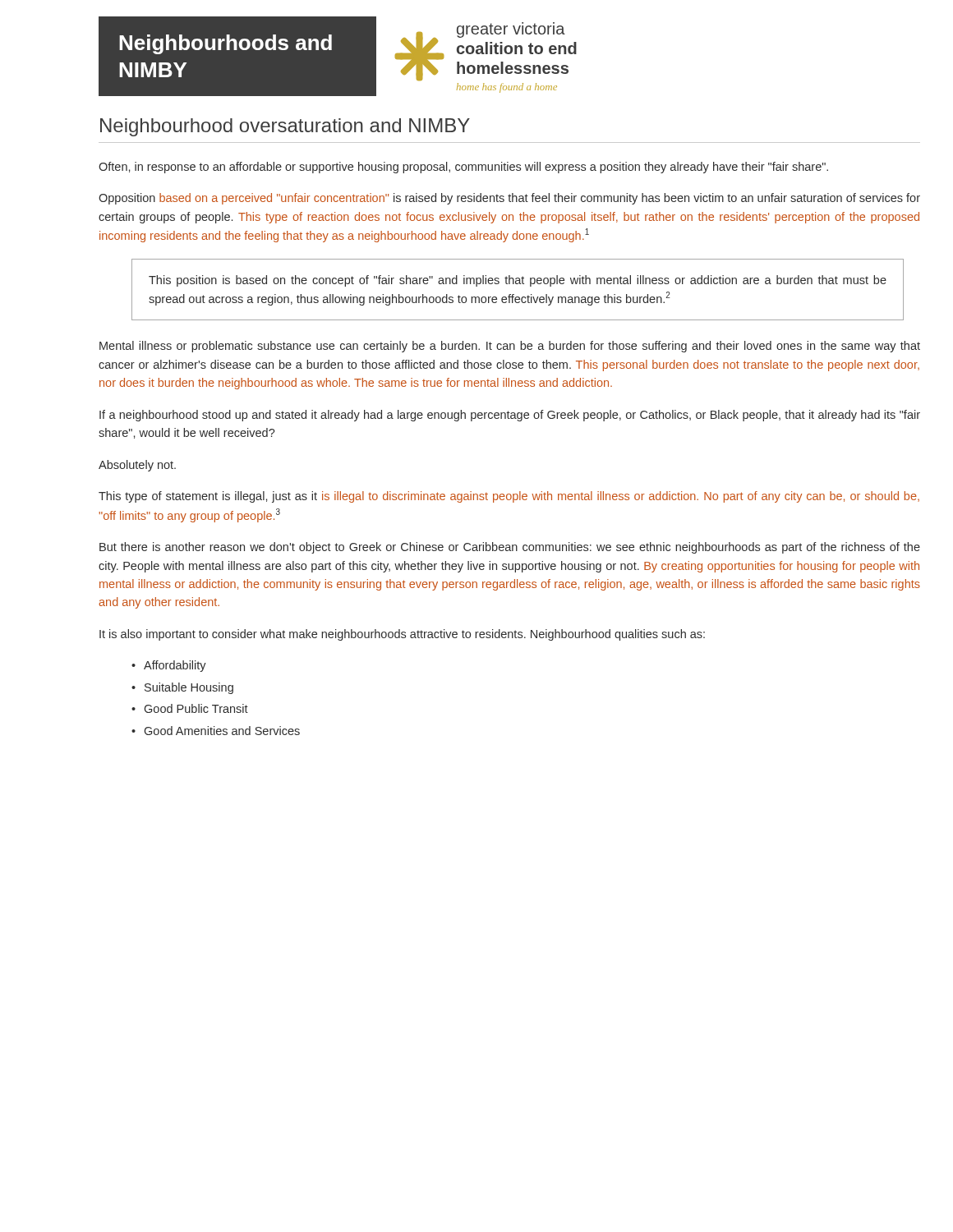The width and height of the screenshot is (953, 1232).
Task: Where is the passage that starts "Often, in response"?
Action: (x=464, y=167)
